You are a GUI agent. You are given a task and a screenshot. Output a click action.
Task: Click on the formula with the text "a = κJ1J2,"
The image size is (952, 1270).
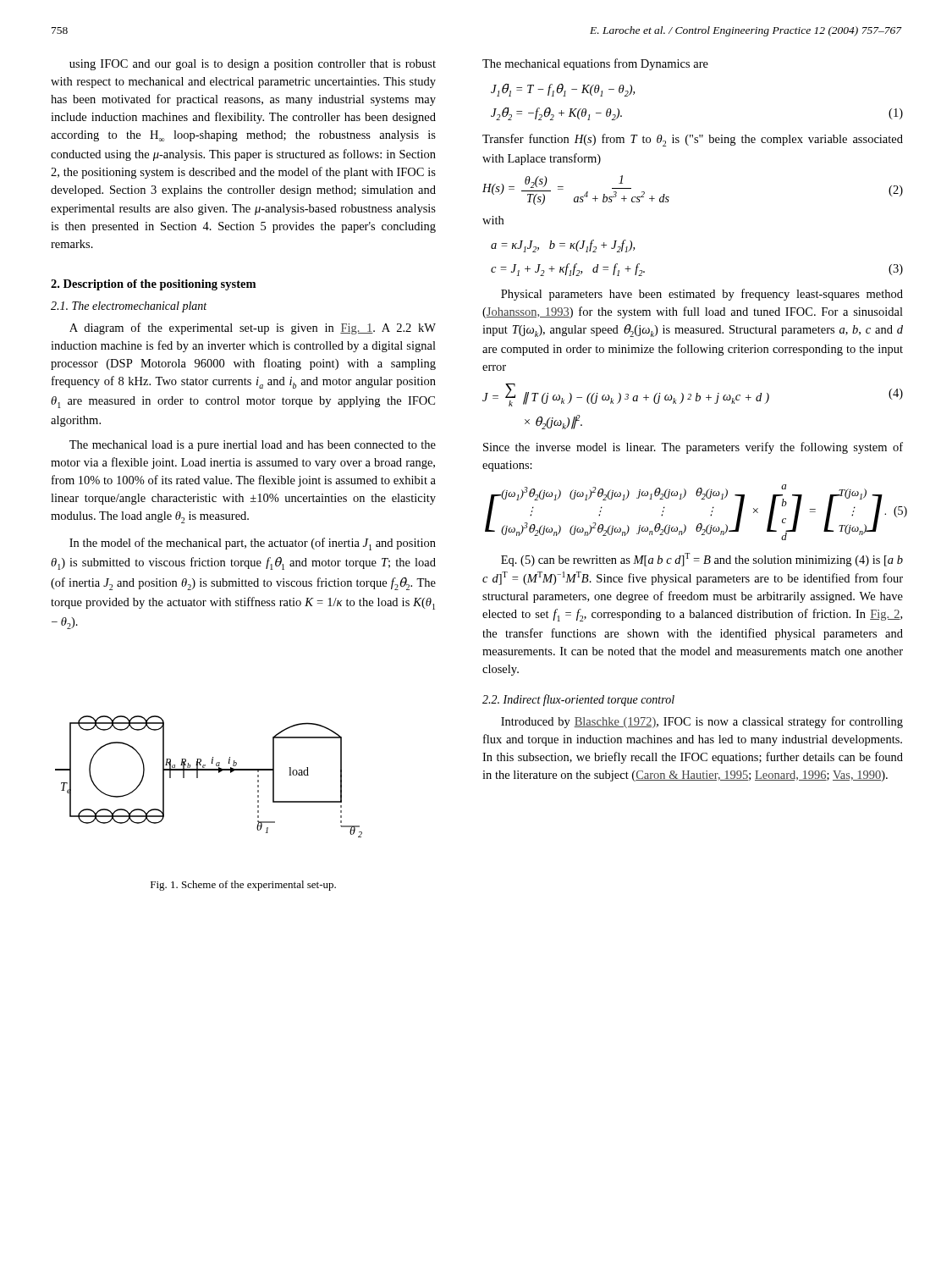pos(563,246)
